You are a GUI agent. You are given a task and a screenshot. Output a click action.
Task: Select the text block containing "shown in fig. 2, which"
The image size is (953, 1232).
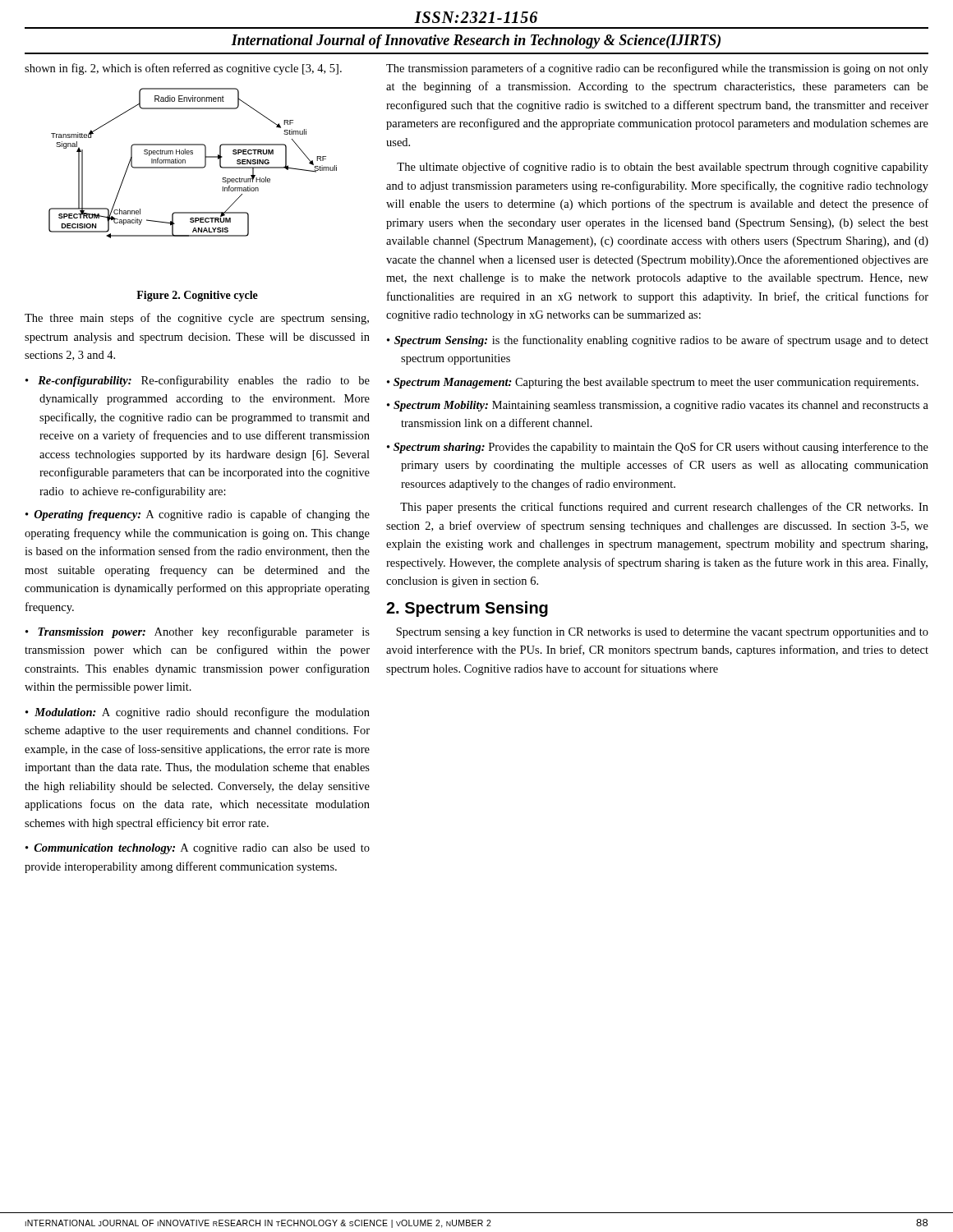(183, 68)
